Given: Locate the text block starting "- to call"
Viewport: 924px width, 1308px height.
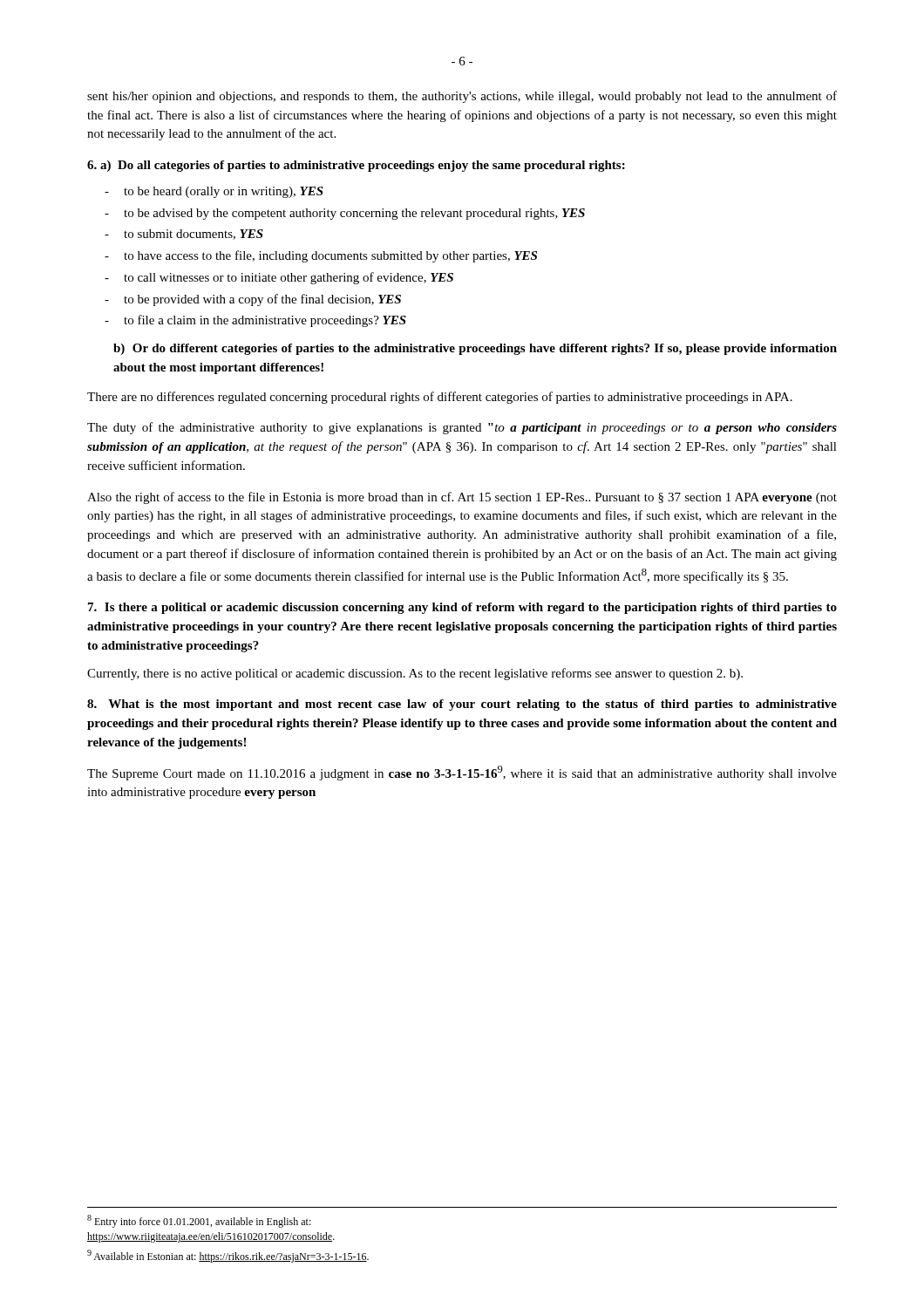Looking at the screenshot, I should pyautogui.click(x=279, y=278).
